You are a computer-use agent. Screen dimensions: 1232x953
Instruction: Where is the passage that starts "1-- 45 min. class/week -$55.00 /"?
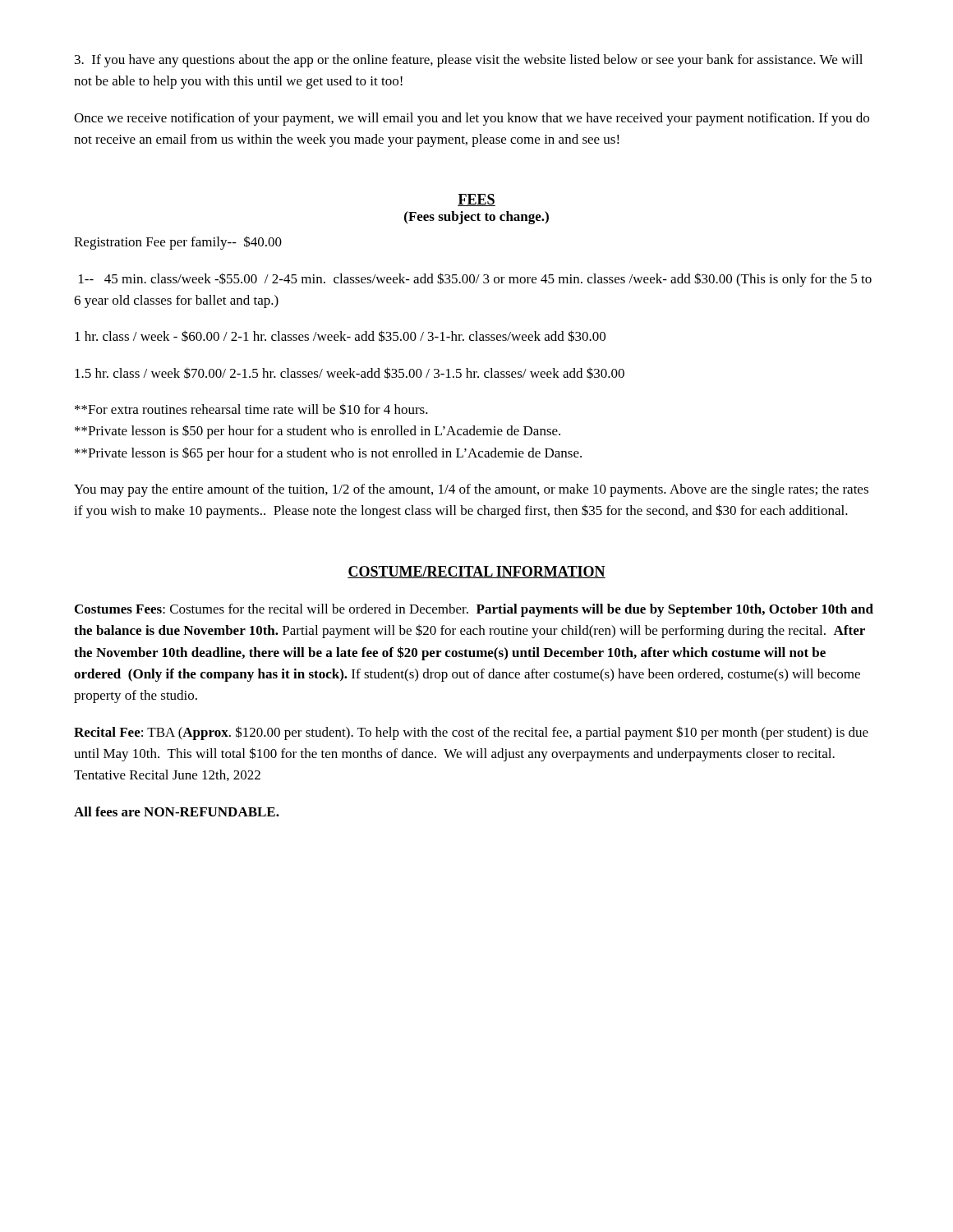pyautogui.click(x=476, y=290)
